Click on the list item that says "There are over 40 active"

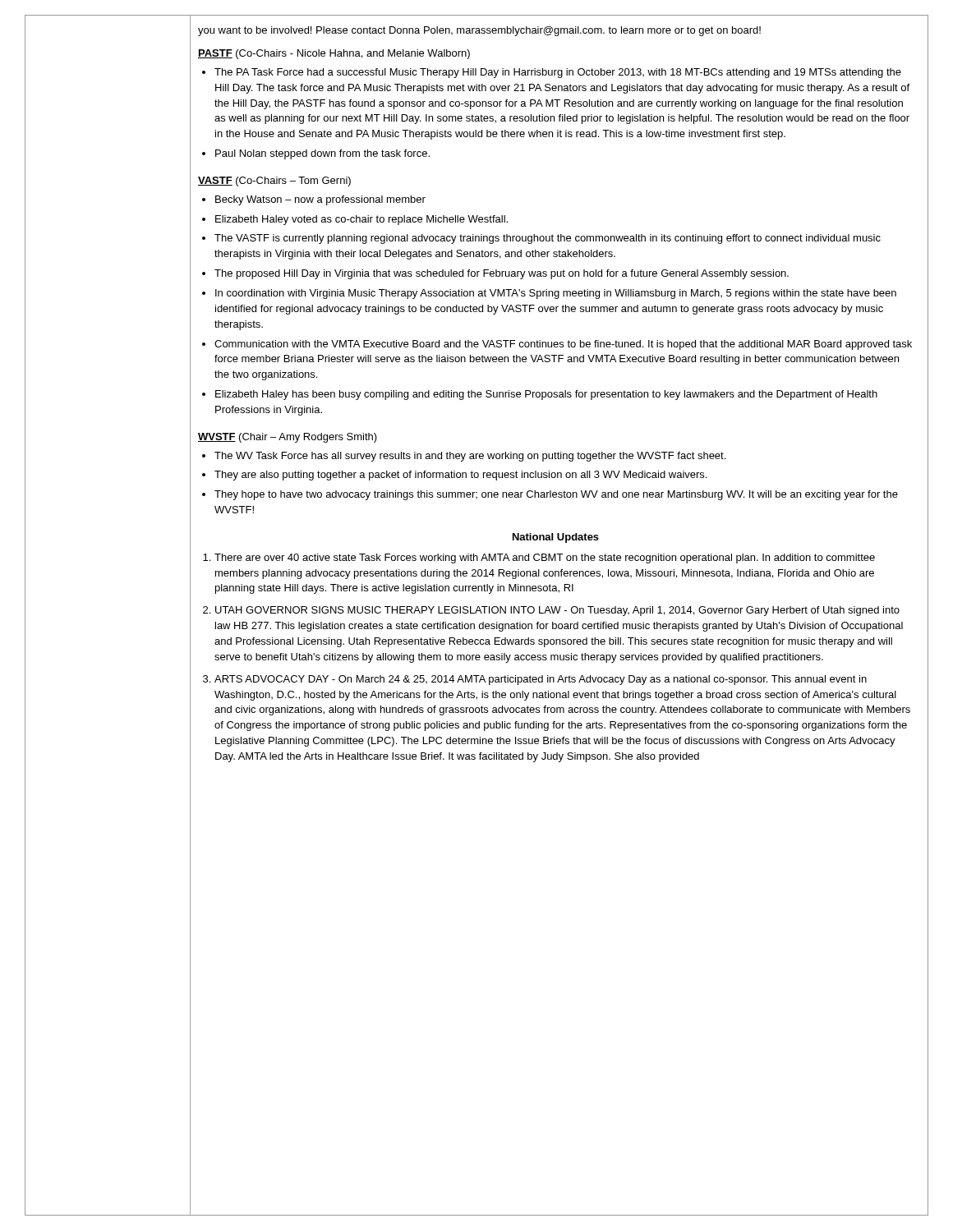[x=545, y=573]
